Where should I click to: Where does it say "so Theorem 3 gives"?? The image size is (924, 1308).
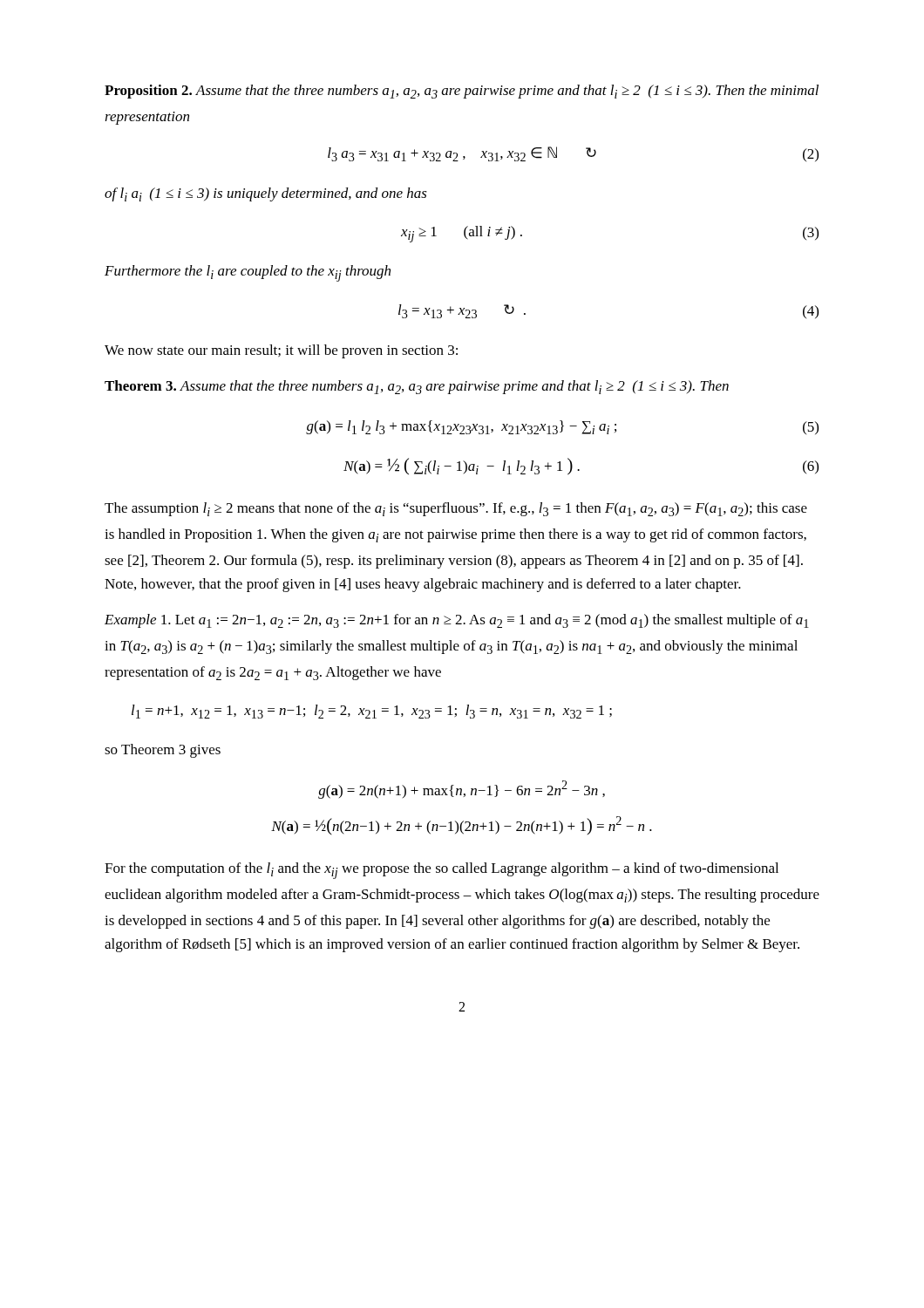point(163,749)
